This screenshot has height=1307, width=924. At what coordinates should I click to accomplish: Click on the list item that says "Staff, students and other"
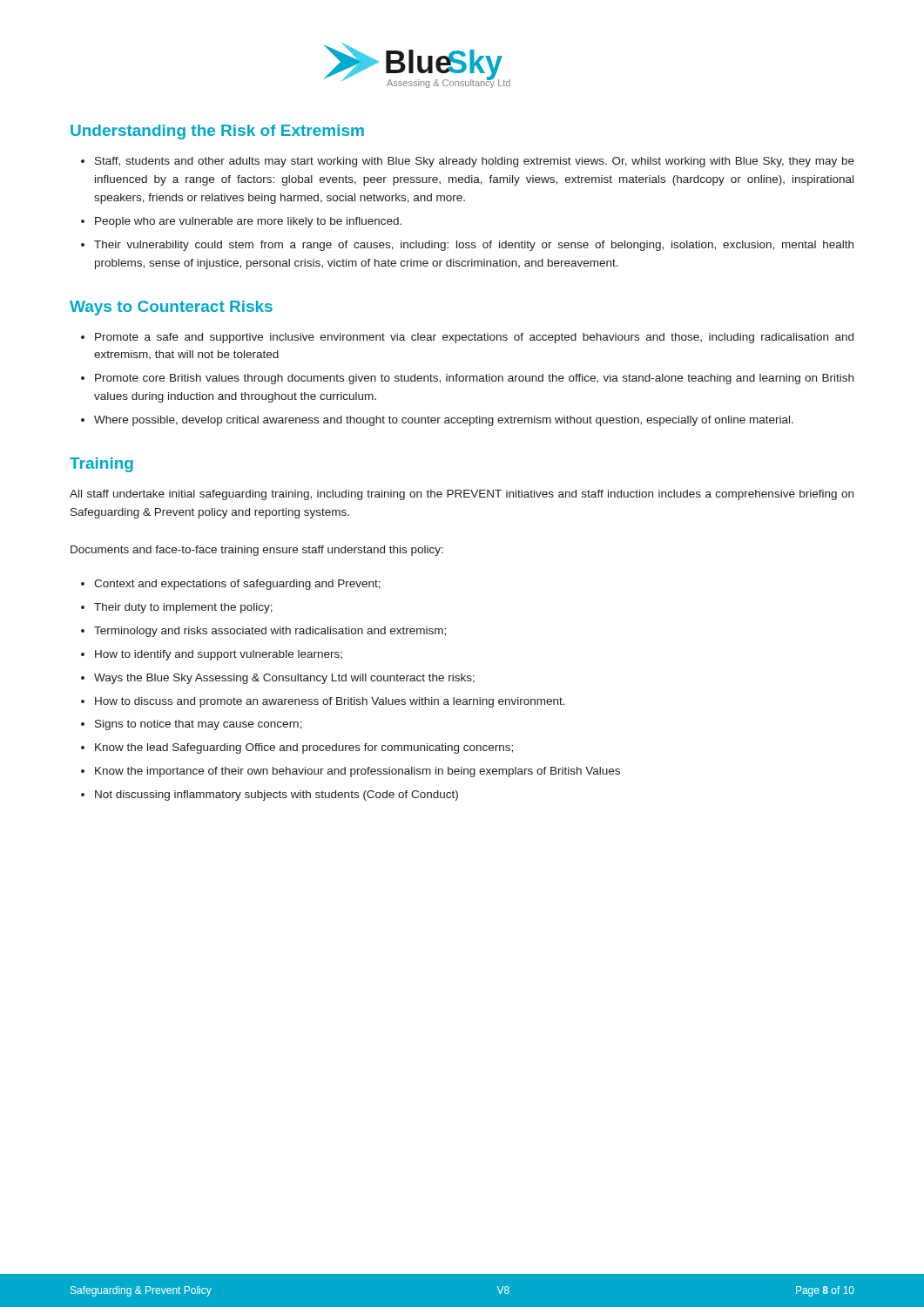click(x=474, y=179)
